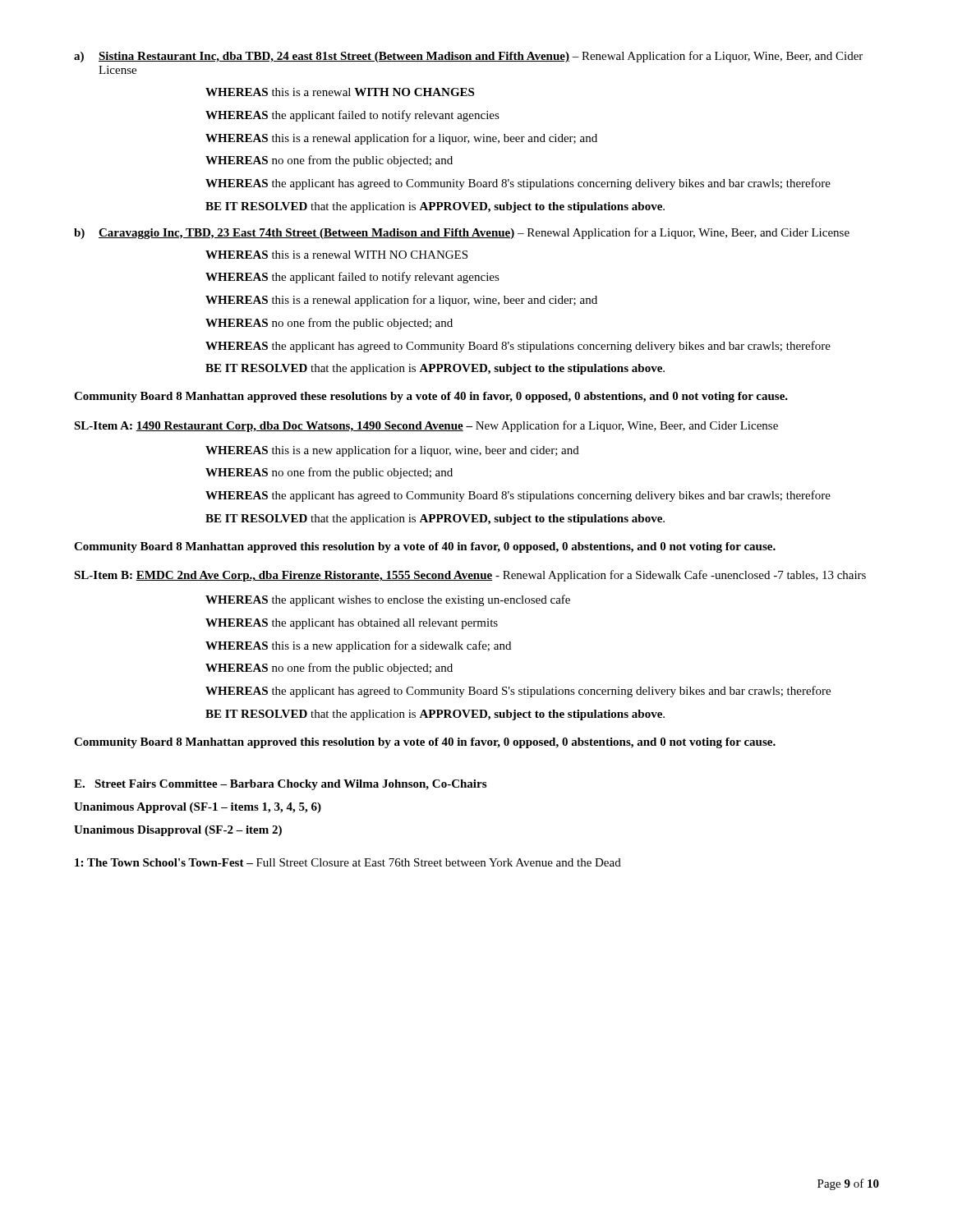Click the passage that begins "b) Caravaggio Inc, TBD, 23 East"
The image size is (953, 1232).
(462, 232)
